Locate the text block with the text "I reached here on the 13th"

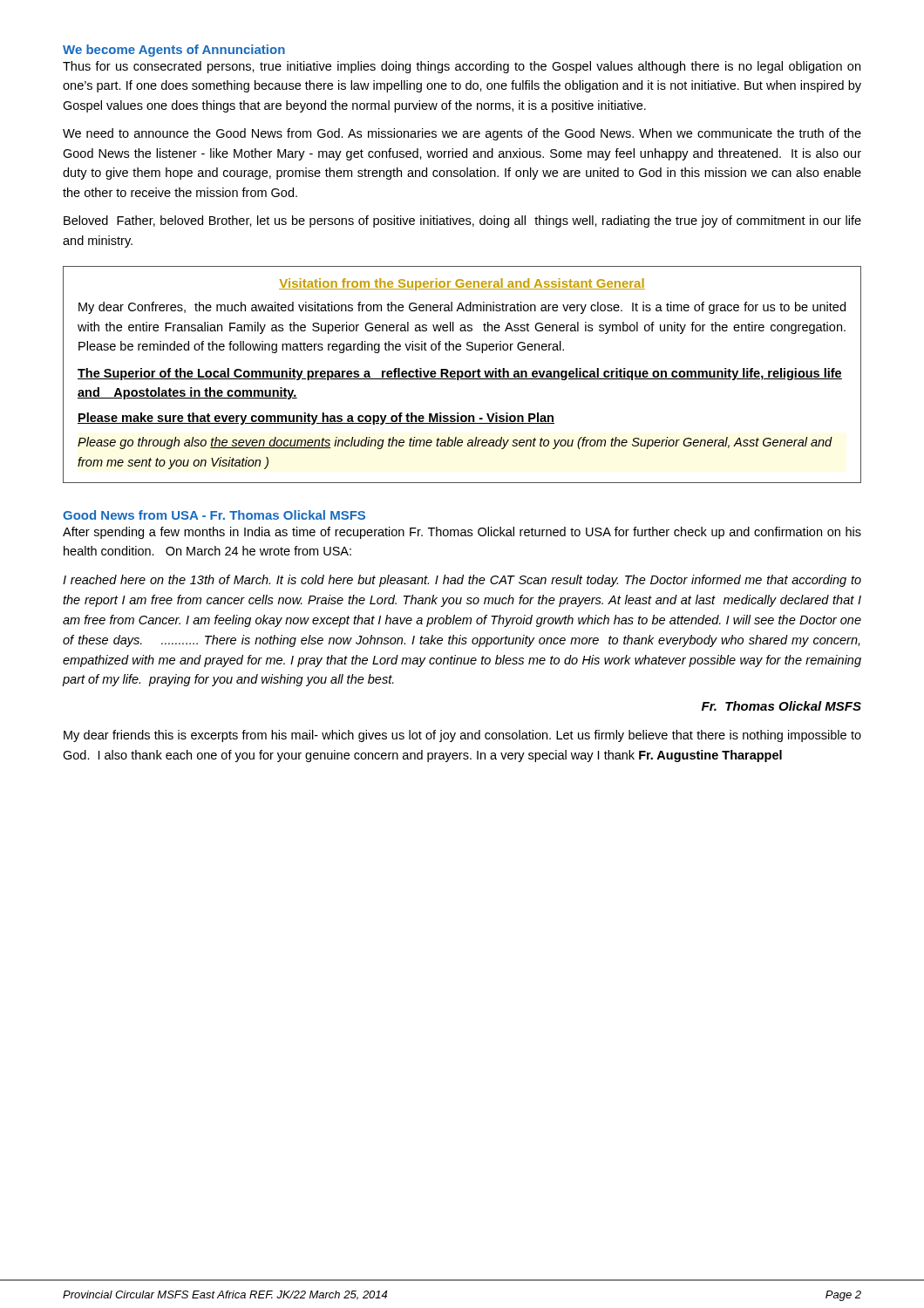462,630
